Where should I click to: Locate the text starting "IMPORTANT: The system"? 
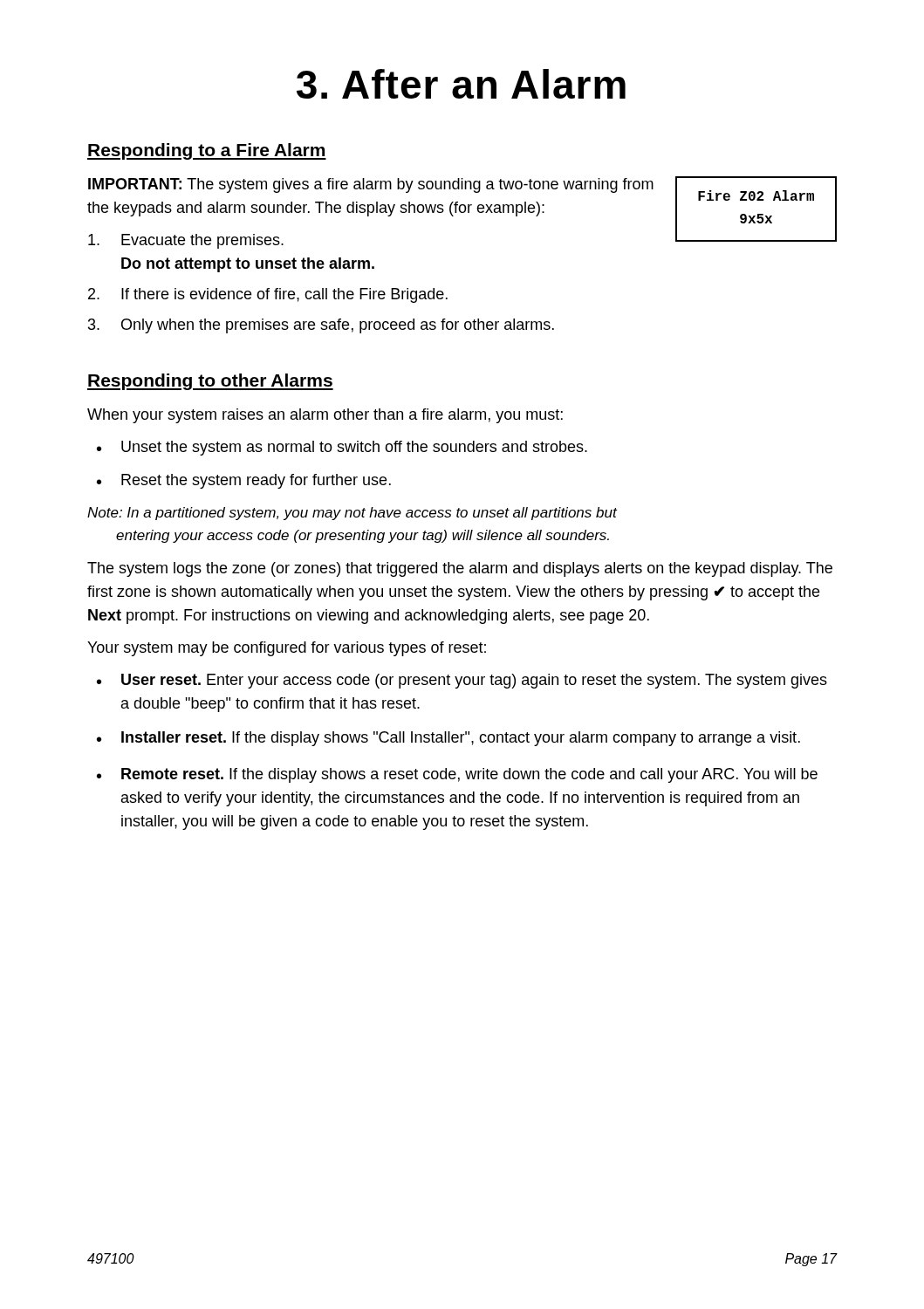[x=371, y=196]
